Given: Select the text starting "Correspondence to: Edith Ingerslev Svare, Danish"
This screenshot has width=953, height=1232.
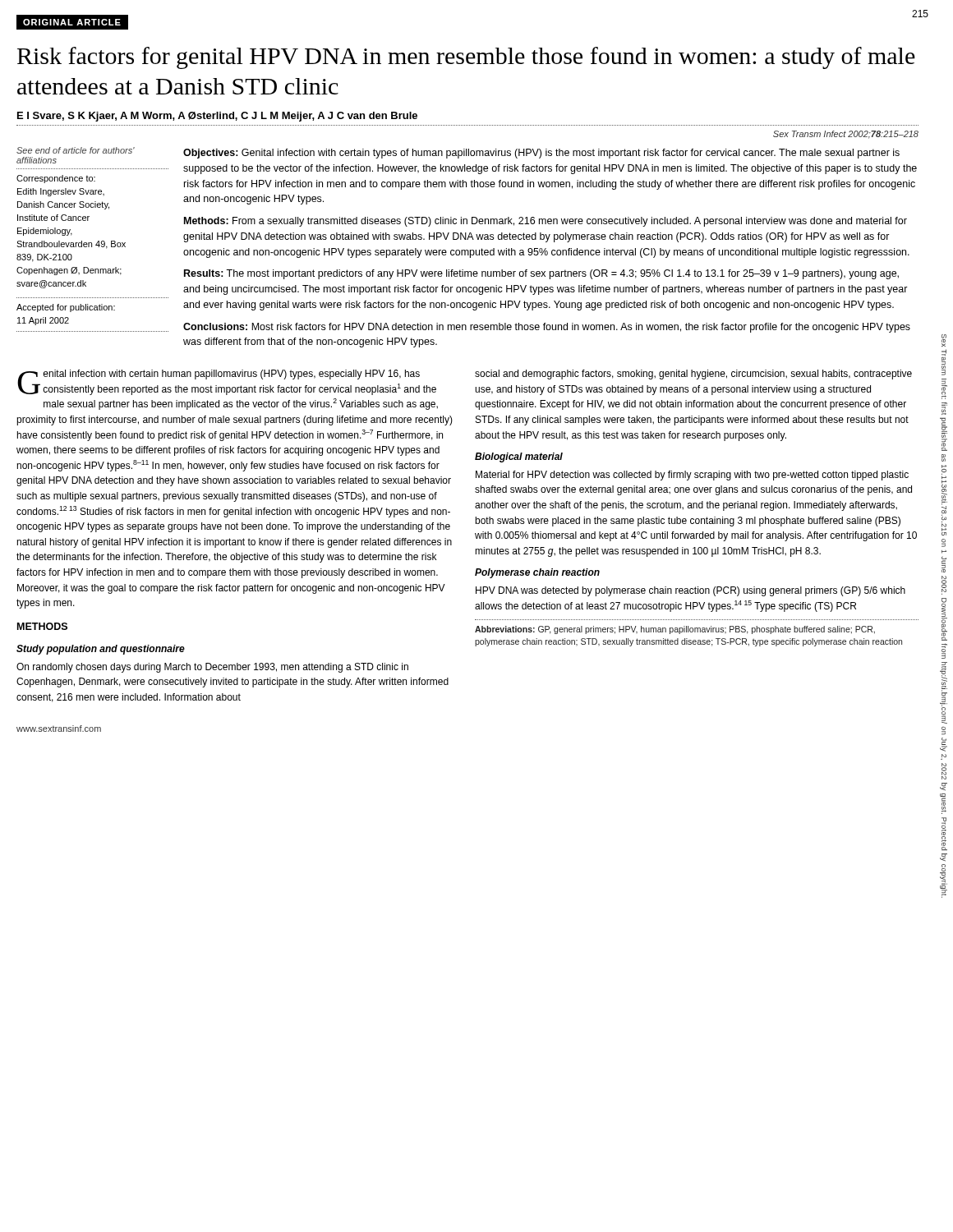Looking at the screenshot, I should [71, 231].
